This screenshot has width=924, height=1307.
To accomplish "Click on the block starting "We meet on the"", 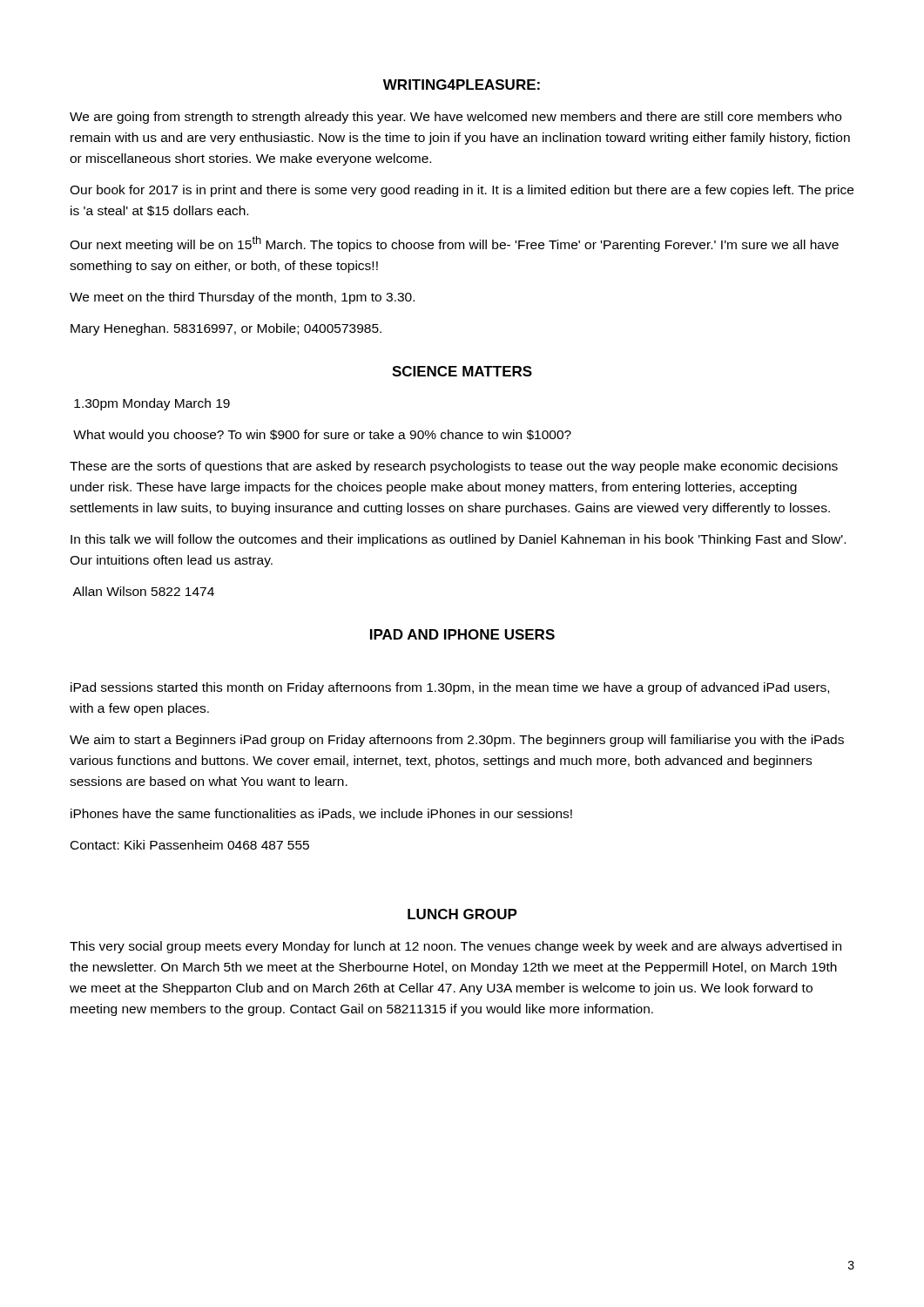I will pyautogui.click(x=243, y=297).
